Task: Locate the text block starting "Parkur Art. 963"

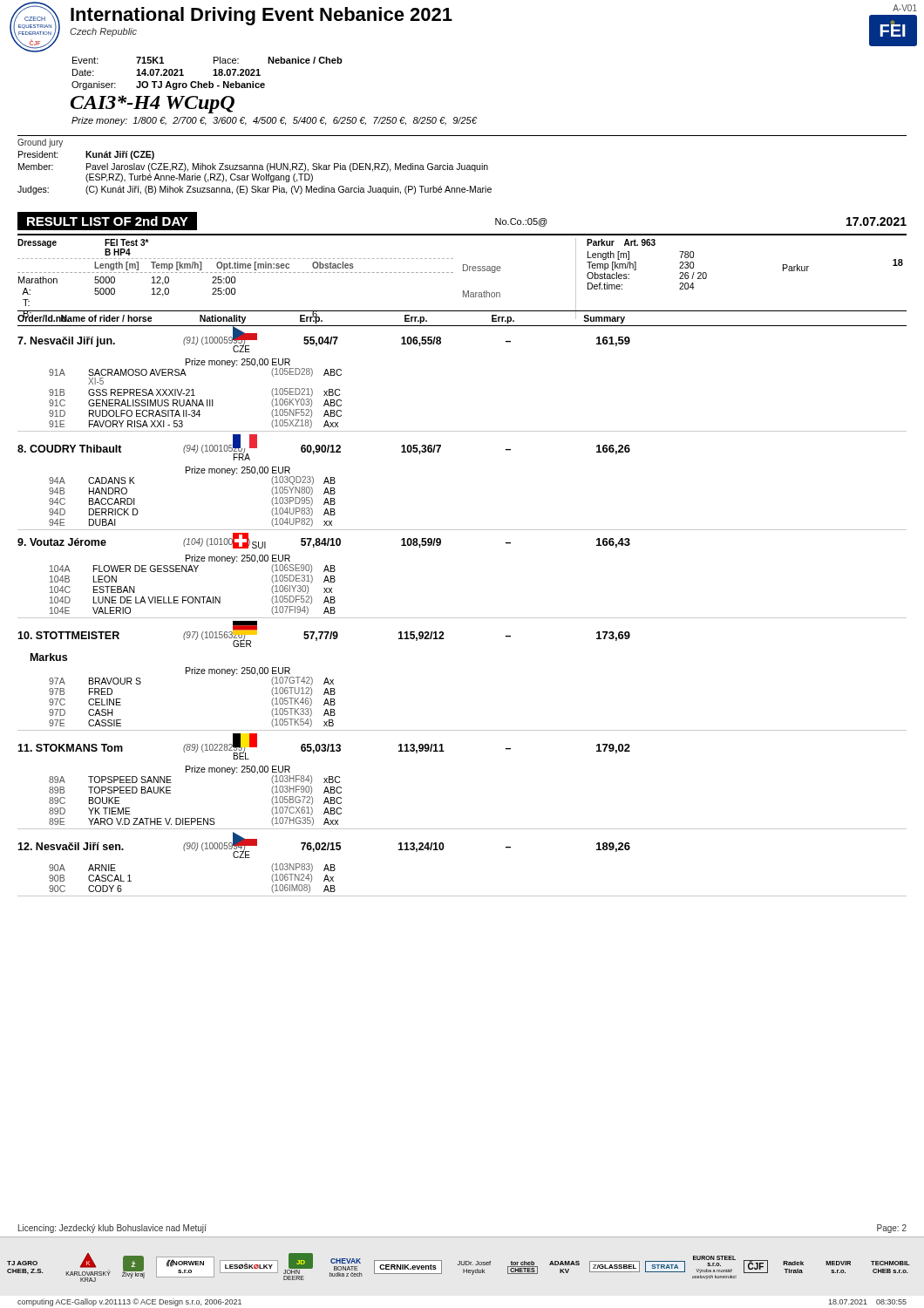Action: click(x=621, y=243)
